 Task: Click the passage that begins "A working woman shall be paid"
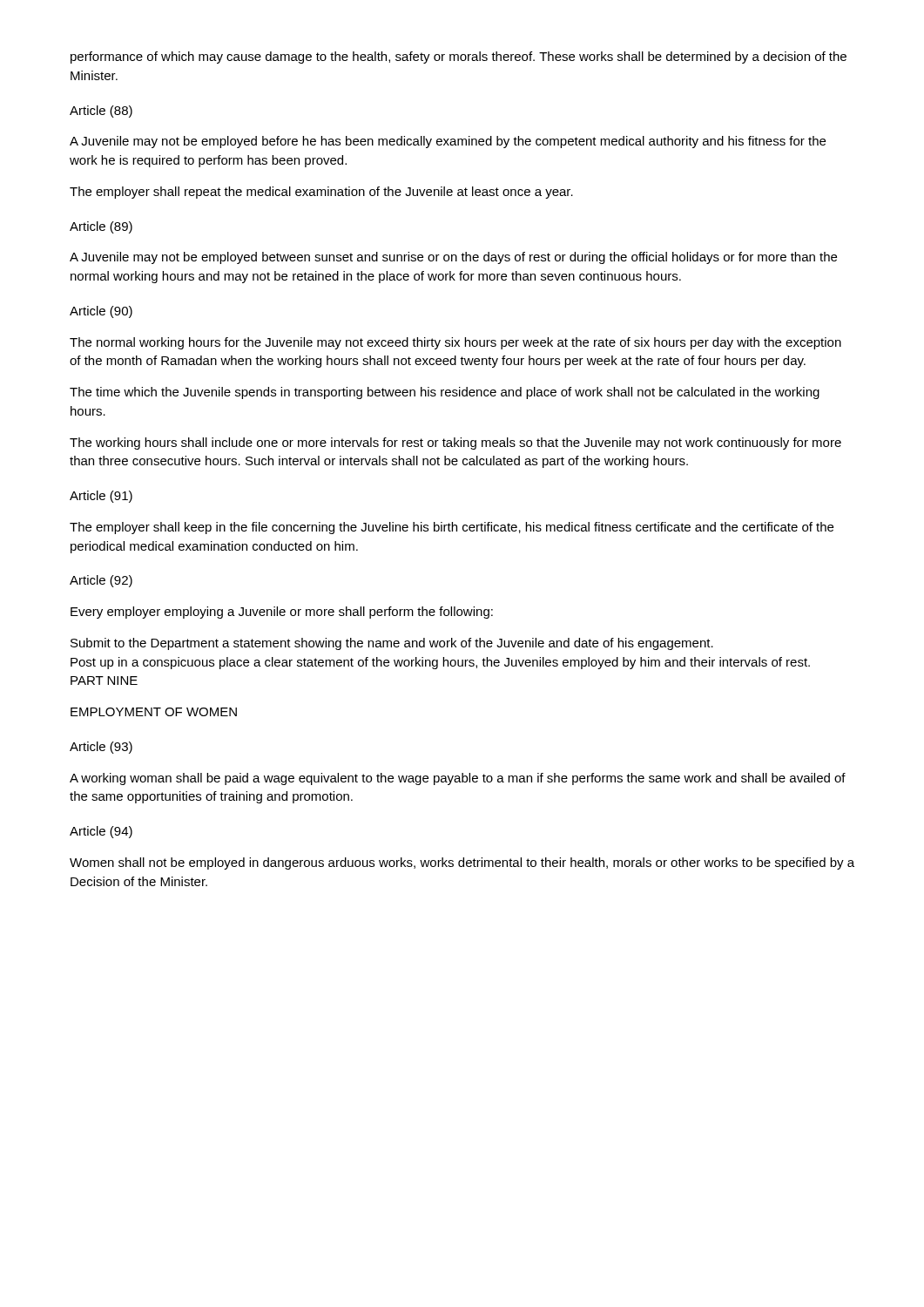(x=462, y=787)
